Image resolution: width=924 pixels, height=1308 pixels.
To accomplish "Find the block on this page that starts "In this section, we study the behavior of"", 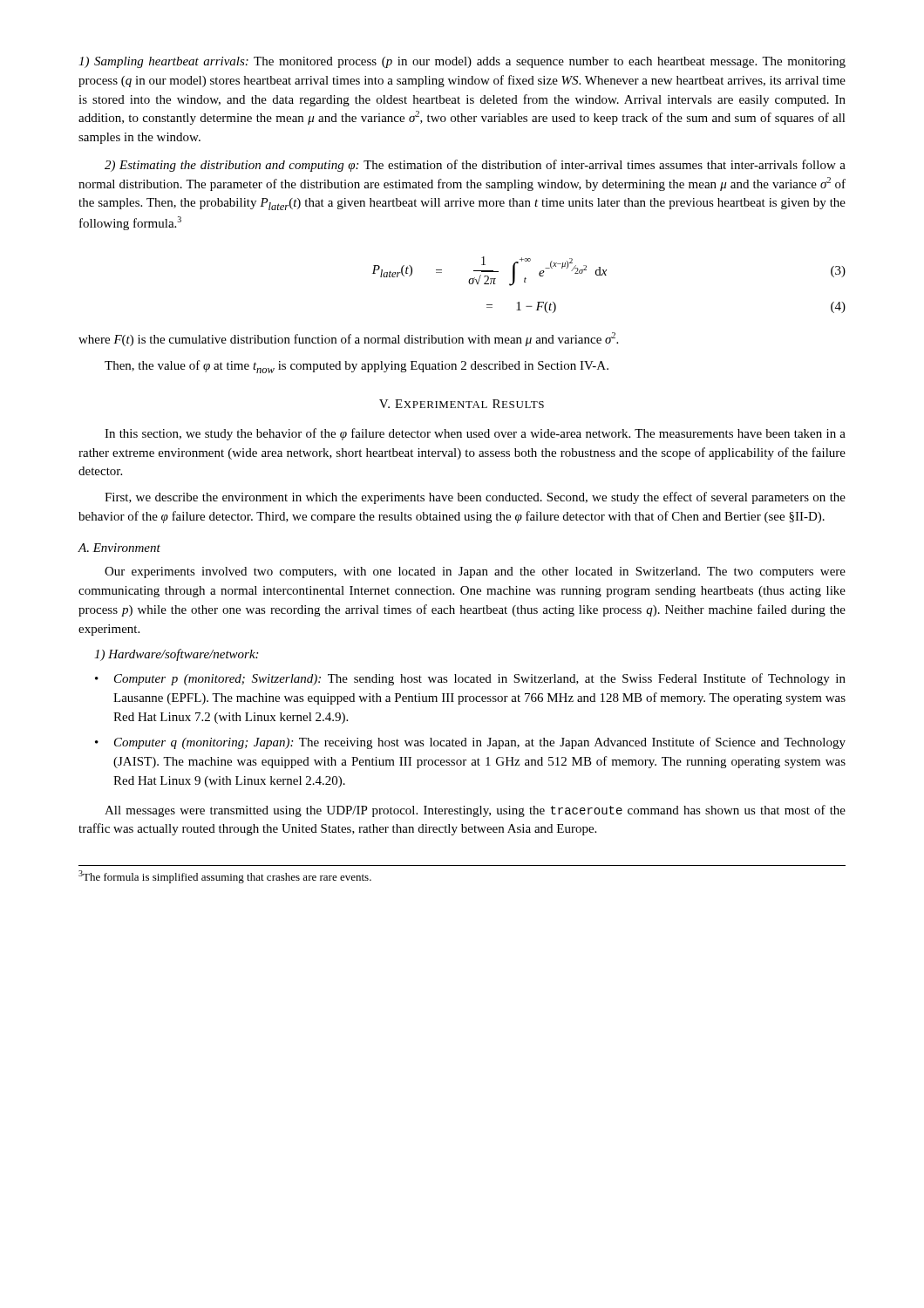I will point(462,452).
